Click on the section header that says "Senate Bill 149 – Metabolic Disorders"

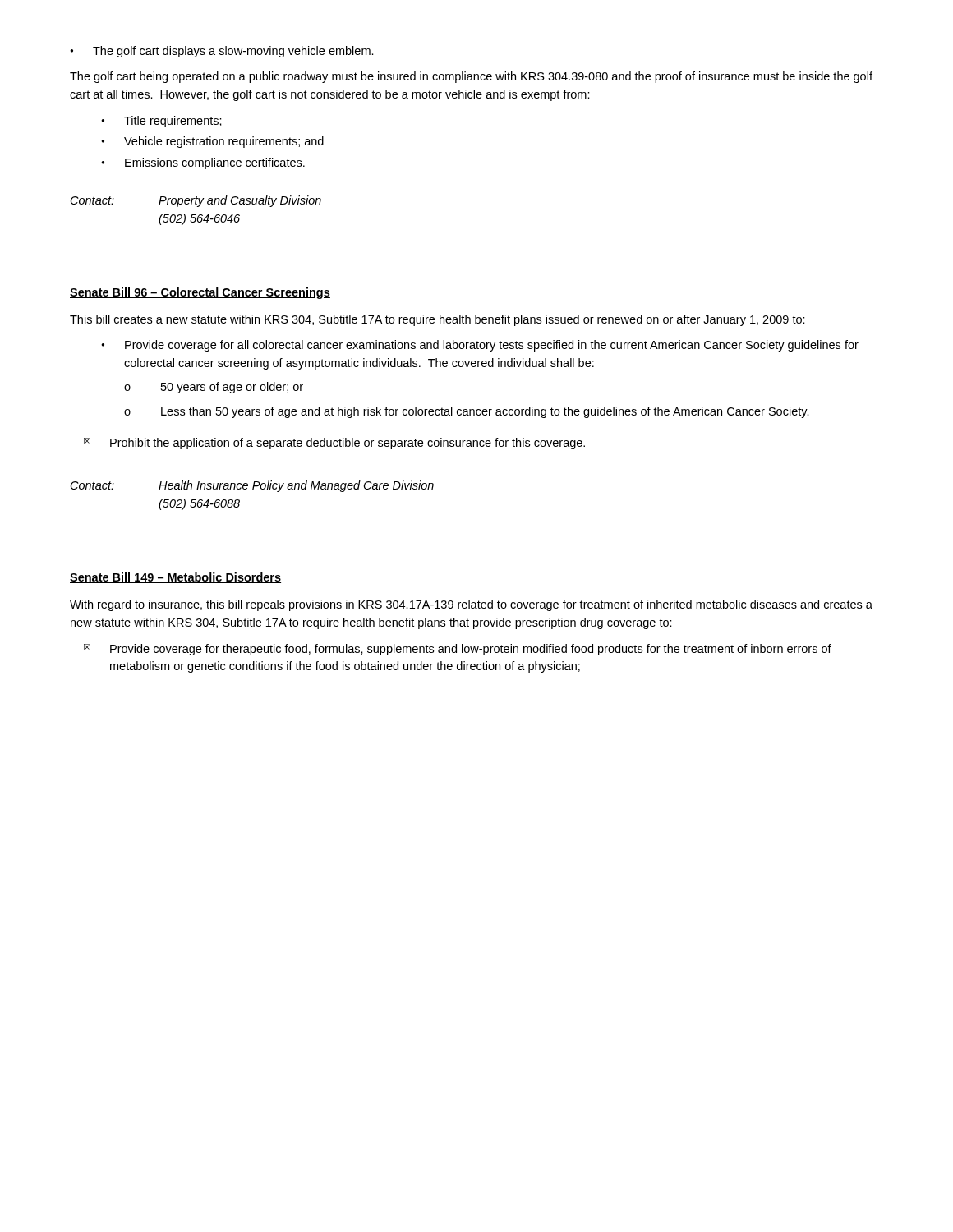pyautogui.click(x=175, y=577)
